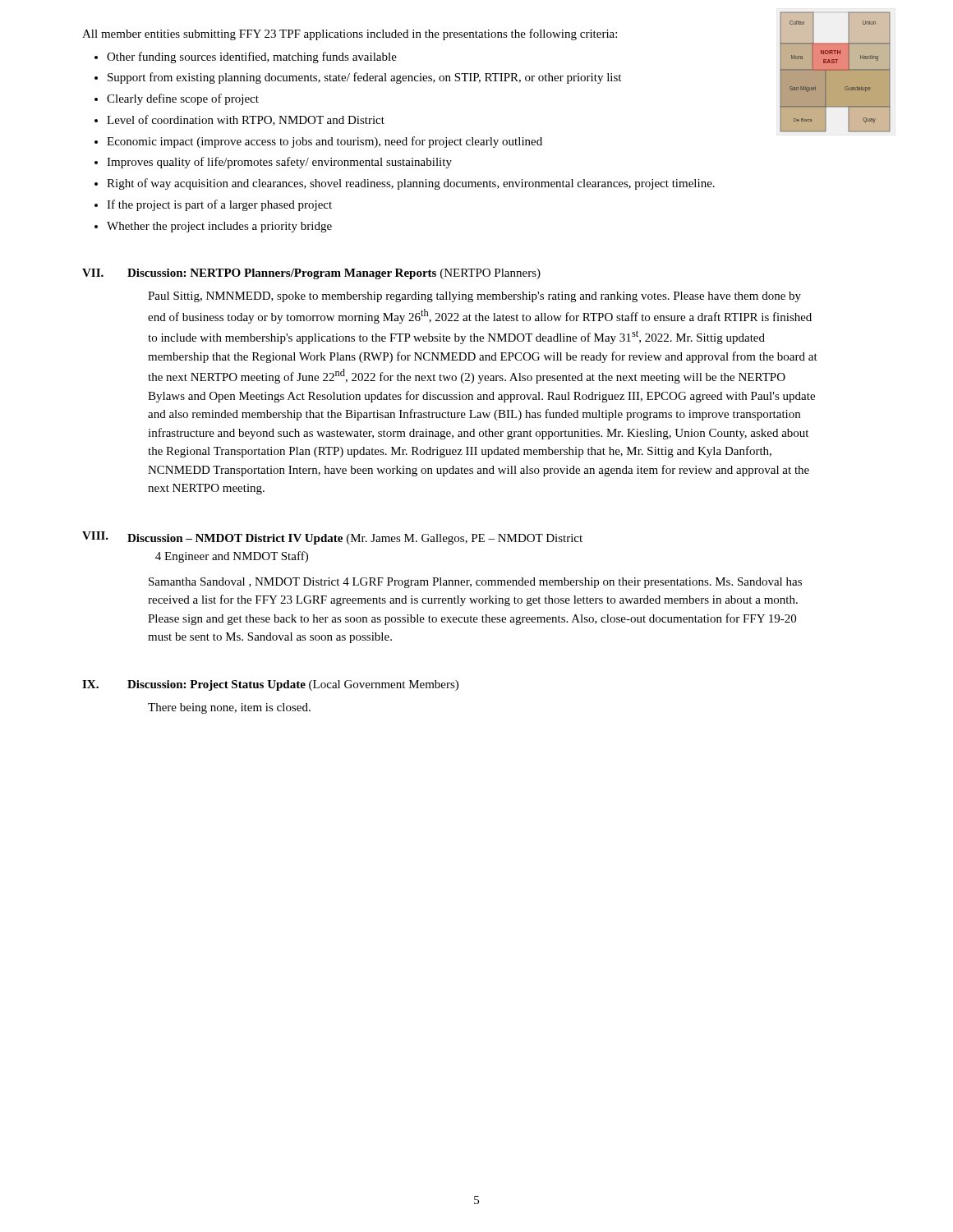
Task: Click on the map
Action: point(836,72)
